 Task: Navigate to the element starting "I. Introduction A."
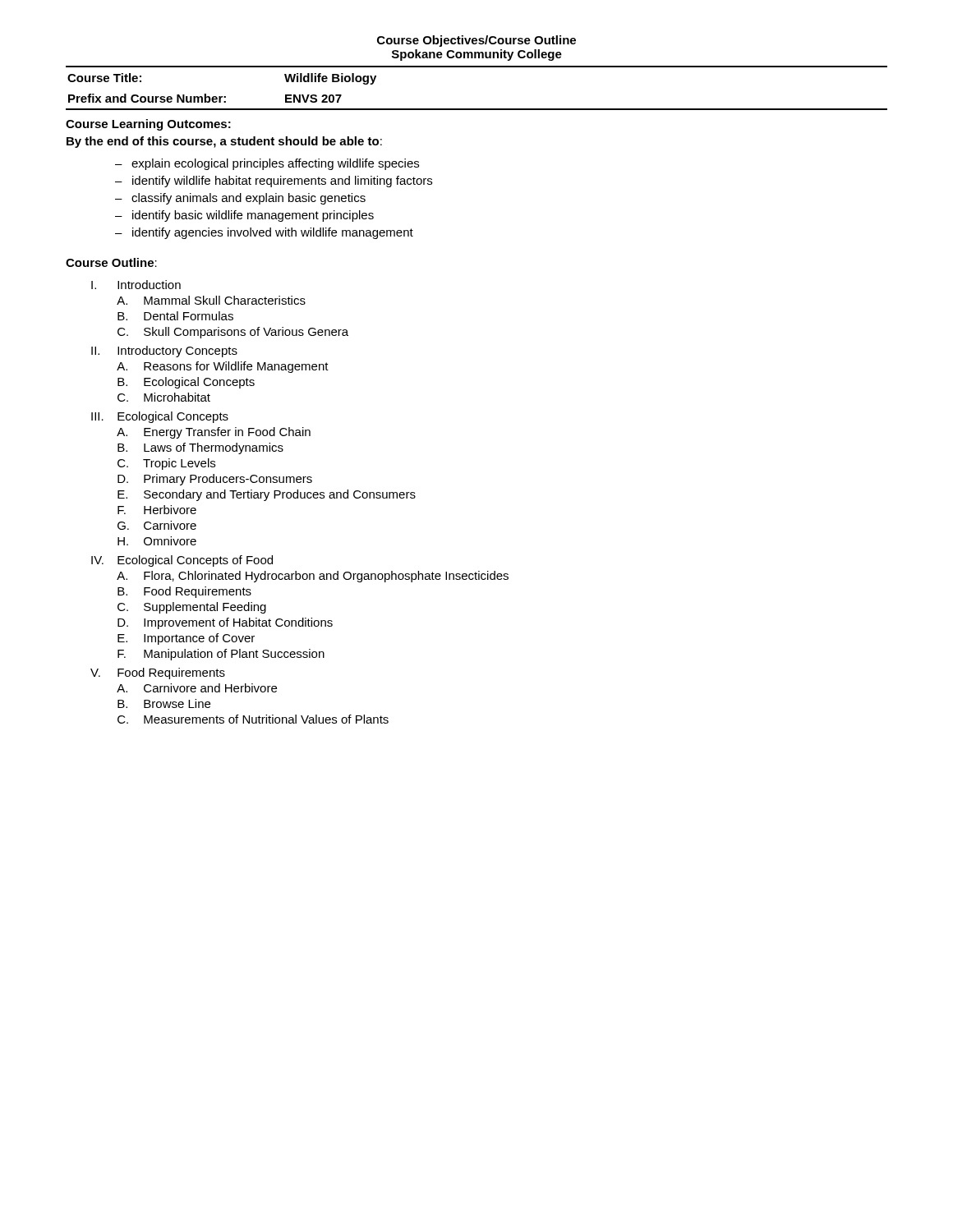click(219, 309)
